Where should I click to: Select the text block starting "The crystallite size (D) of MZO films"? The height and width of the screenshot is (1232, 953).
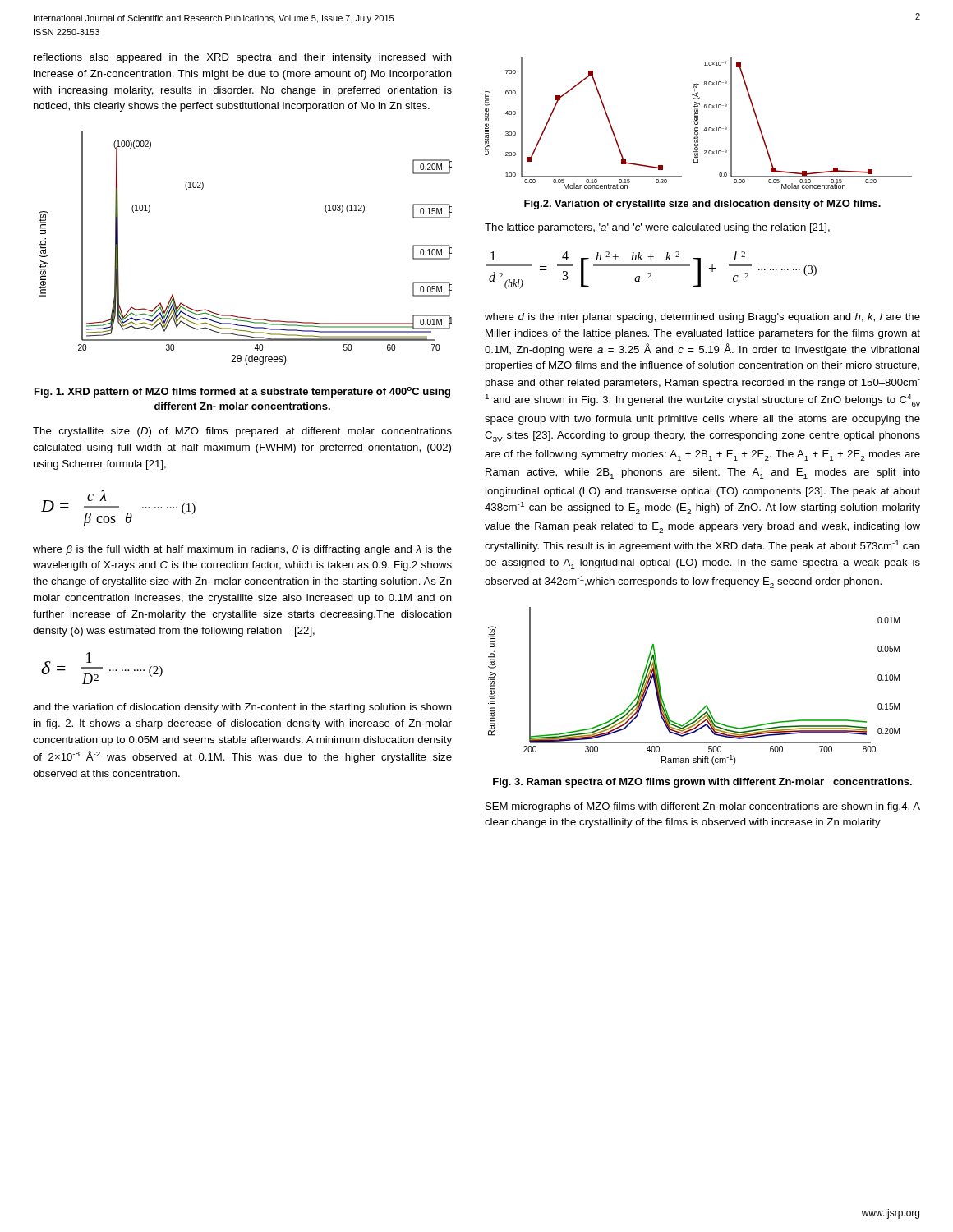click(242, 447)
